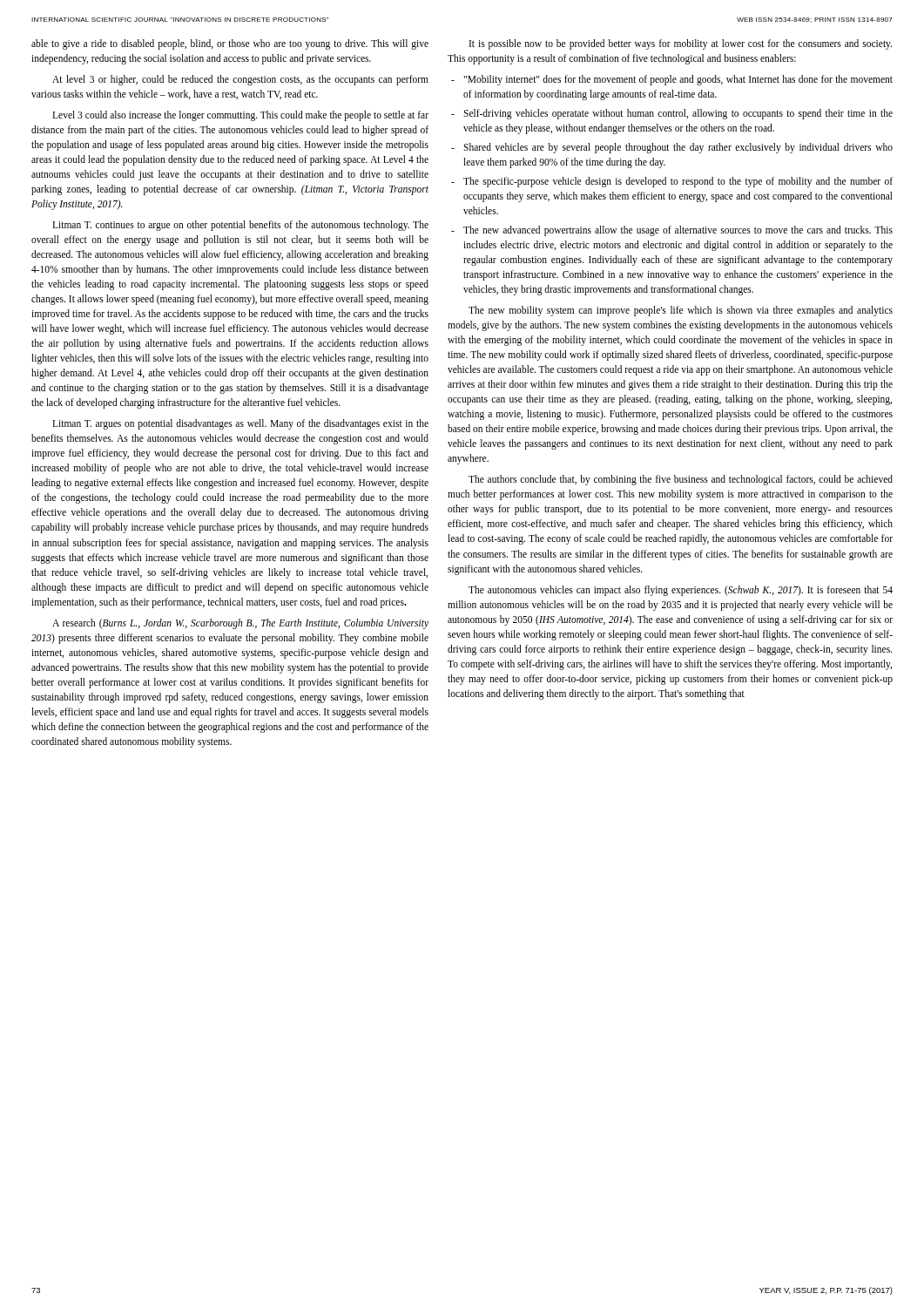
Task: Click on the list item that says ""Mobility internet" does for"
Action: click(x=670, y=87)
